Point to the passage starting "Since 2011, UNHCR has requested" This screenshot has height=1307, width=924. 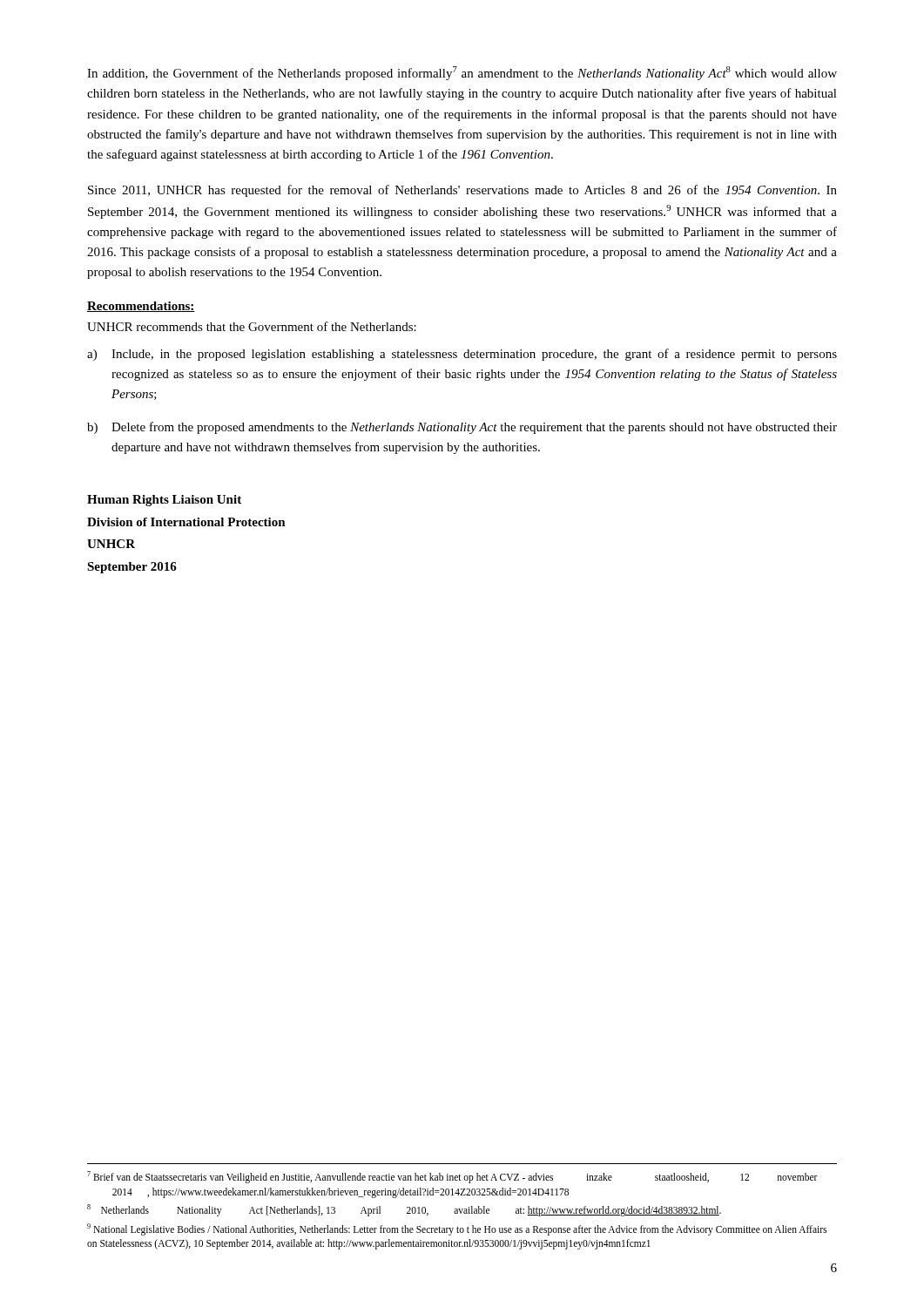coord(462,231)
